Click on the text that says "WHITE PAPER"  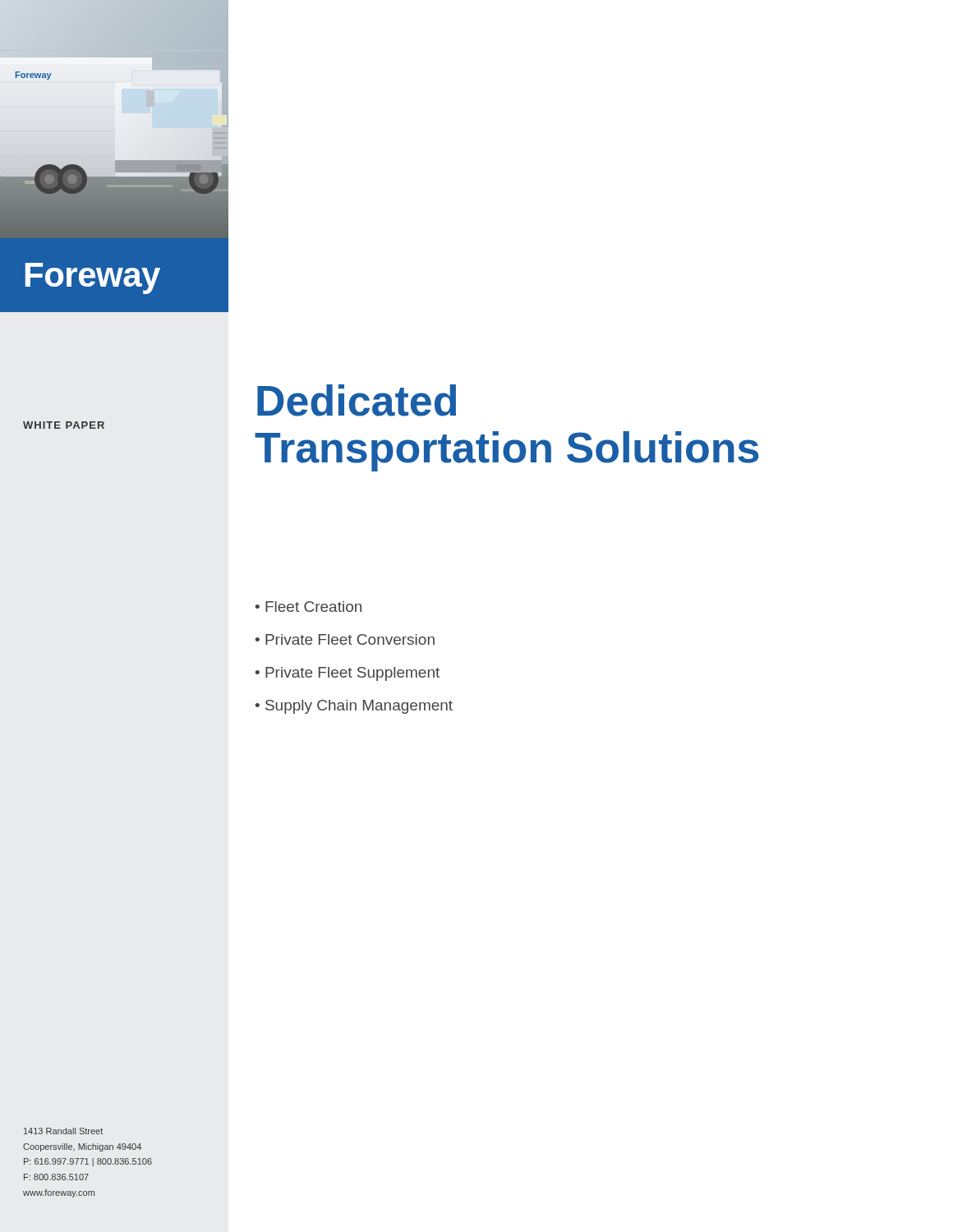(64, 425)
